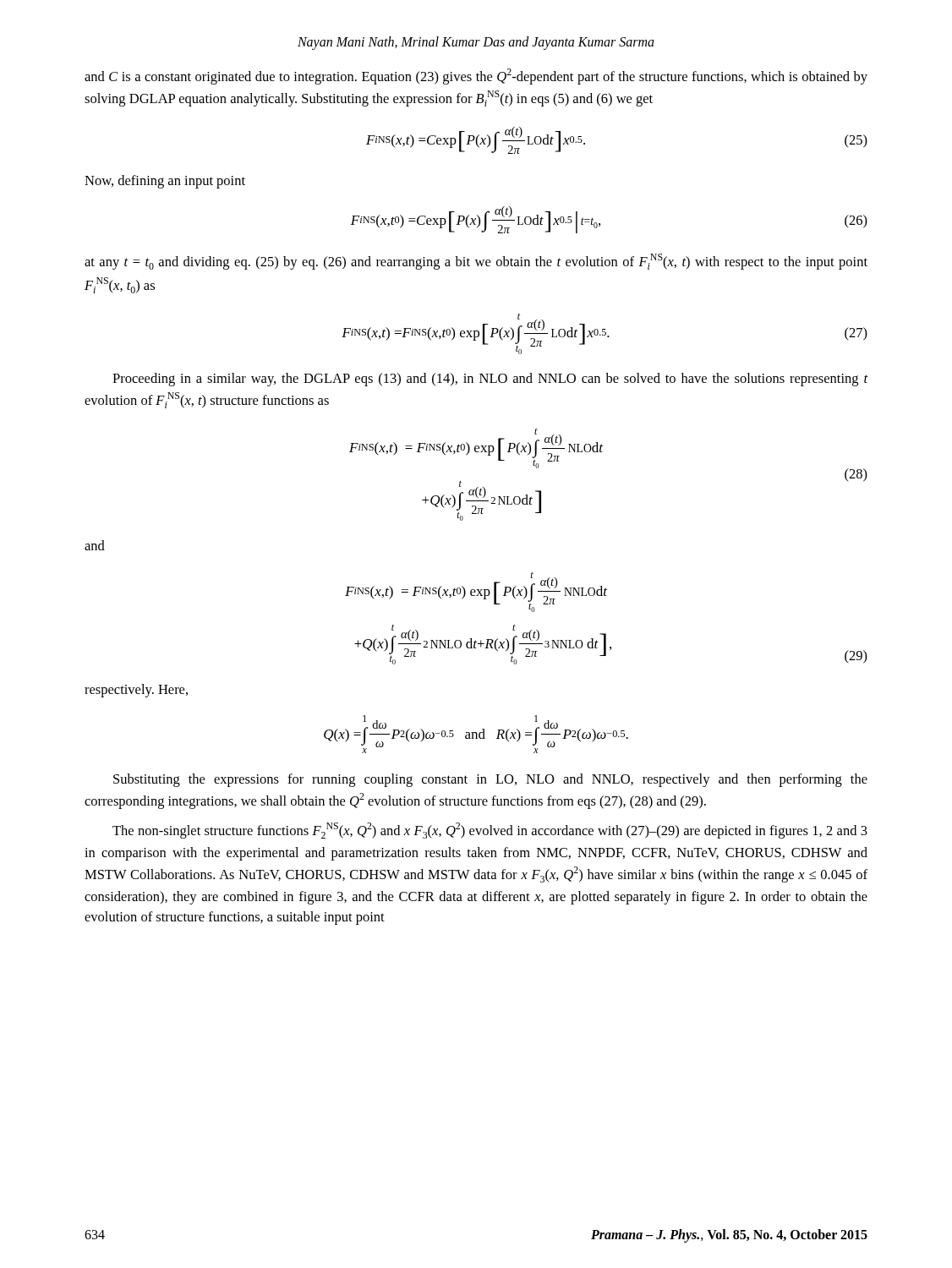952x1268 pixels.
Task: Select the formula that reads "FiNS(x, t0) = C exp"
Action: pyautogui.click(x=476, y=221)
